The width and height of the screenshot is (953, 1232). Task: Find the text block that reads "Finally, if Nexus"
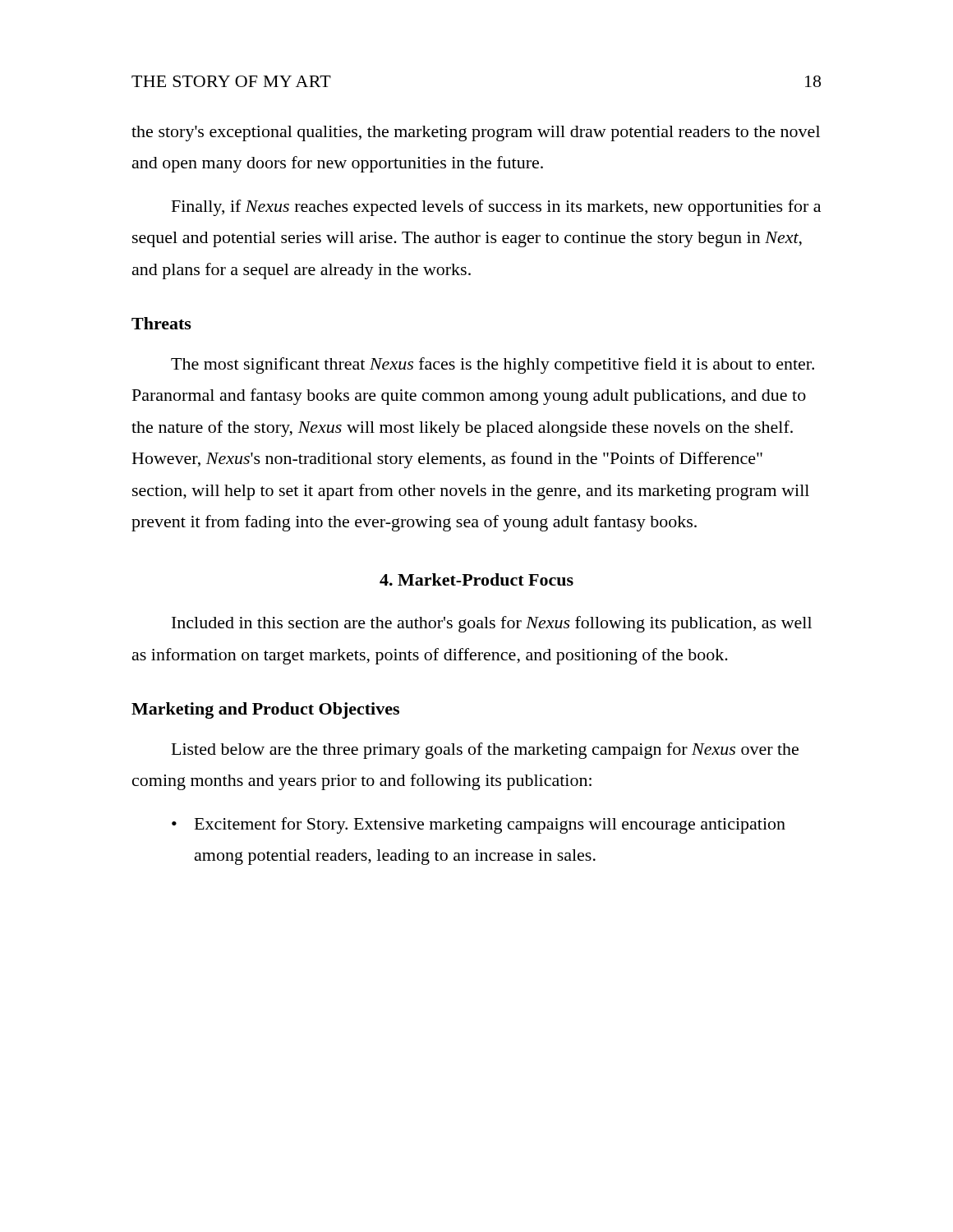[476, 237]
